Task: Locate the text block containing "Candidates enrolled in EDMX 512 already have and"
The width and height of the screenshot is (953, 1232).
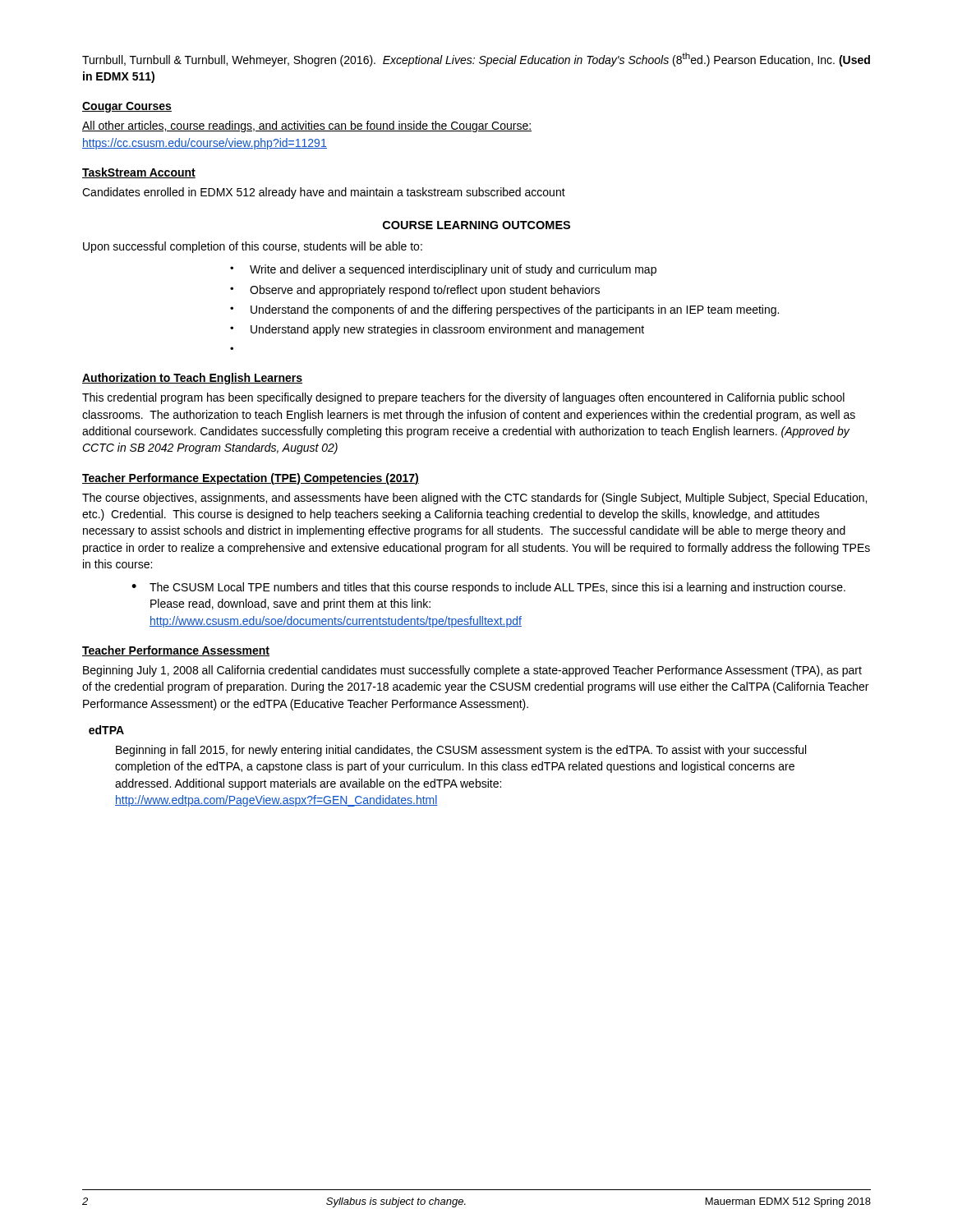Action: pyautogui.click(x=323, y=192)
